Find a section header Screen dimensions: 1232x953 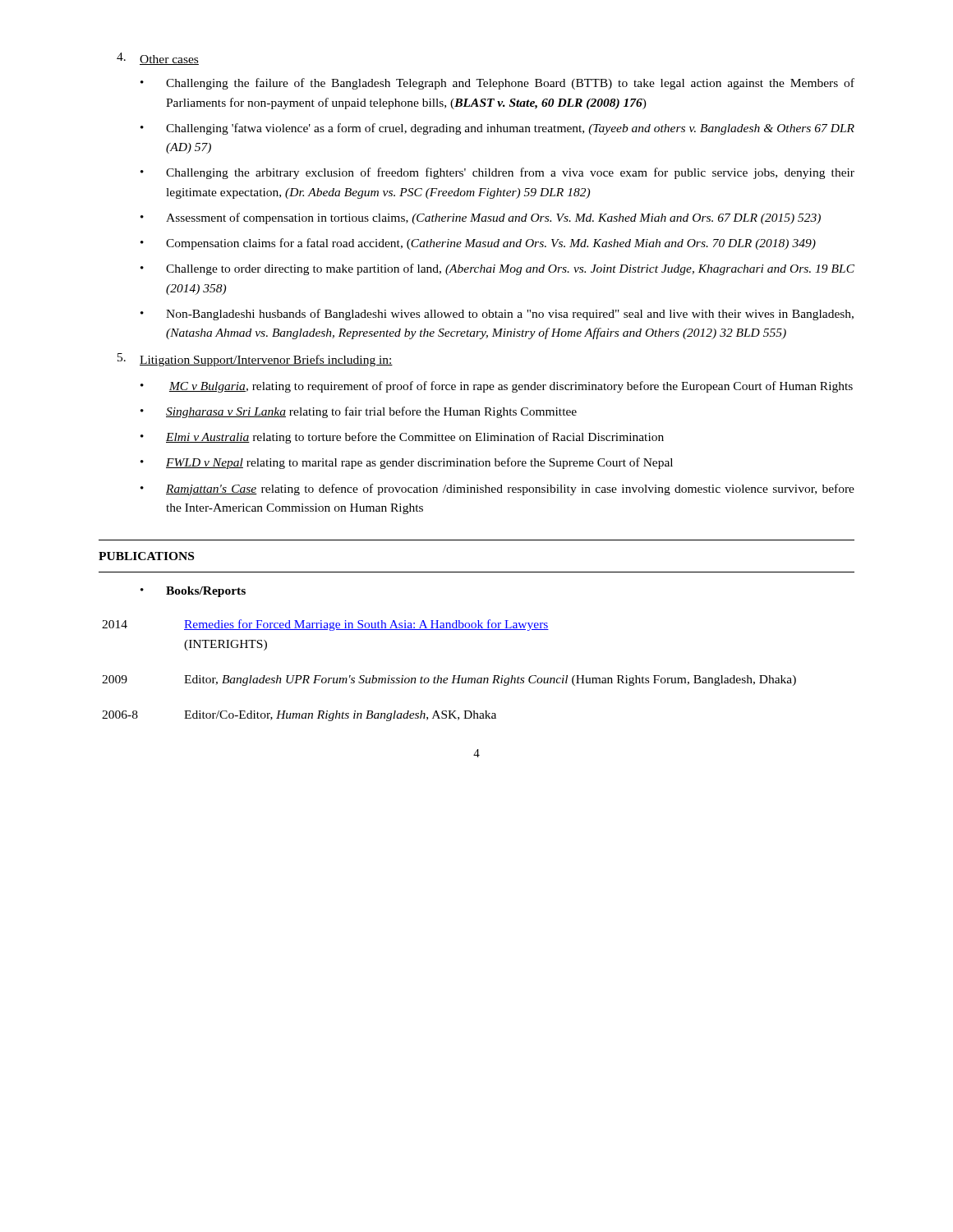[x=147, y=556]
